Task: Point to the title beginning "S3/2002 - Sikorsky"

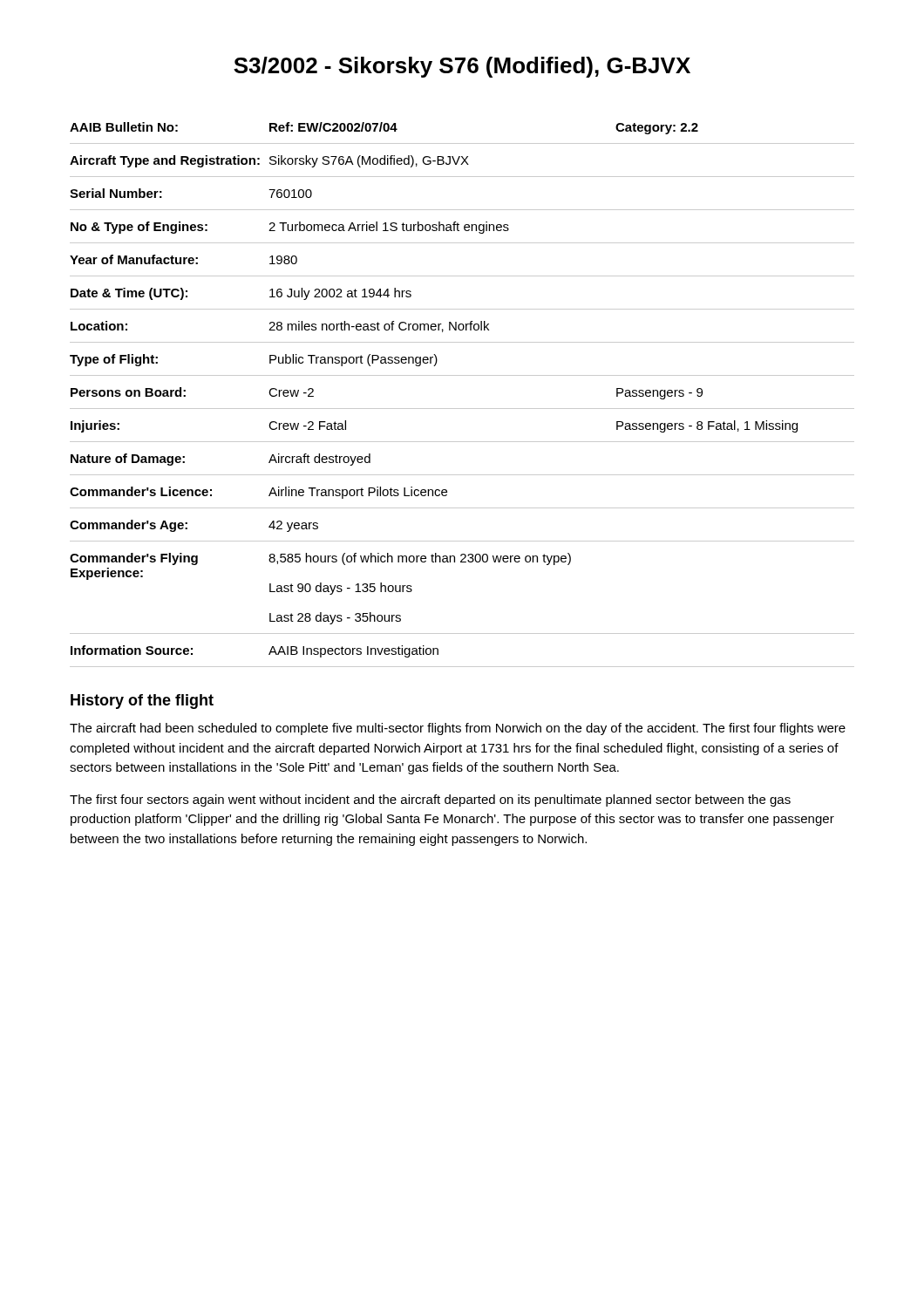Action: pos(462,66)
